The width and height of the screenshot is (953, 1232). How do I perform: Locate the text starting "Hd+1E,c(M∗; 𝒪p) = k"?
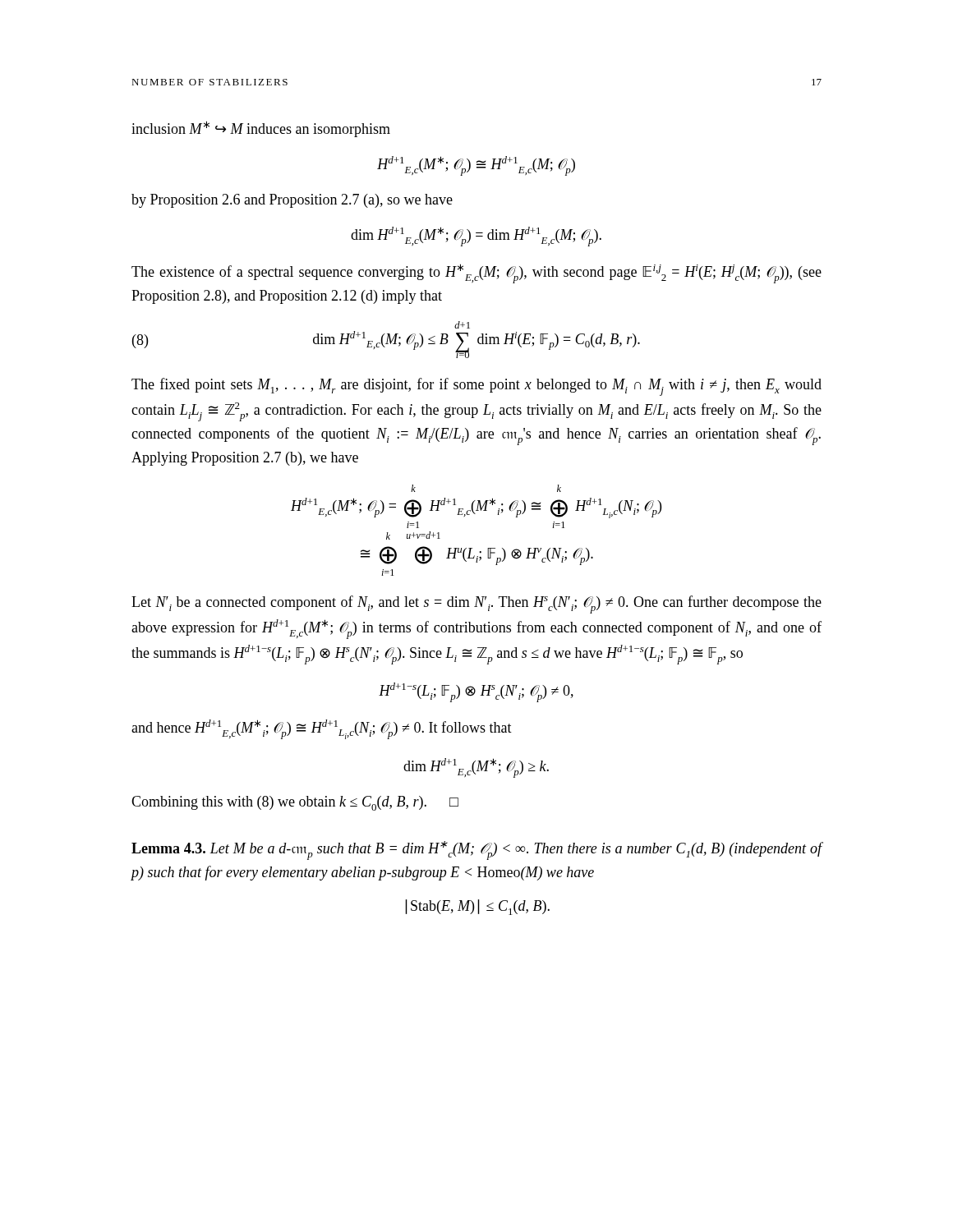pos(413,488)
